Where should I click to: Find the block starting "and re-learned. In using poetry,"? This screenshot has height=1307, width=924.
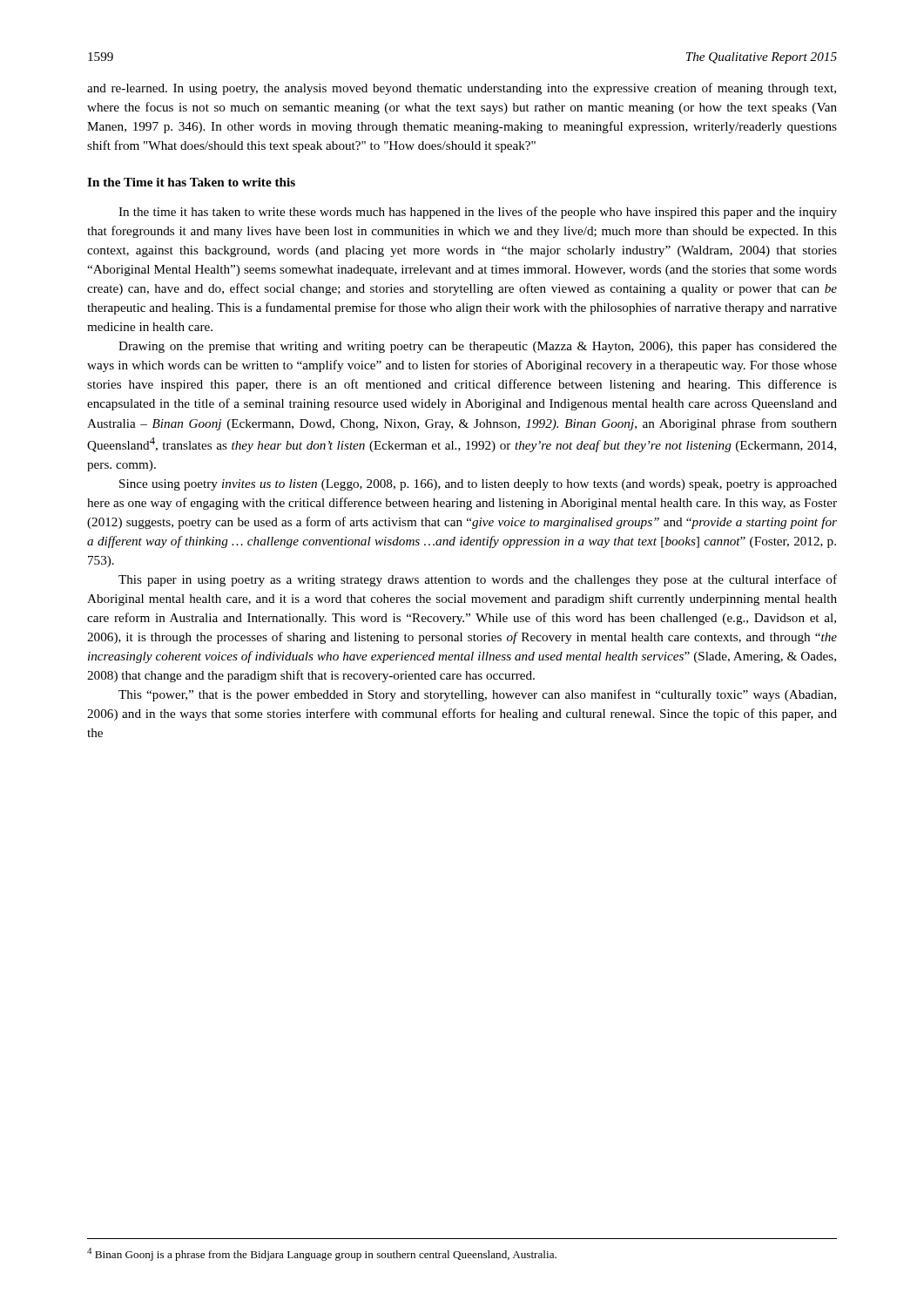pos(462,117)
